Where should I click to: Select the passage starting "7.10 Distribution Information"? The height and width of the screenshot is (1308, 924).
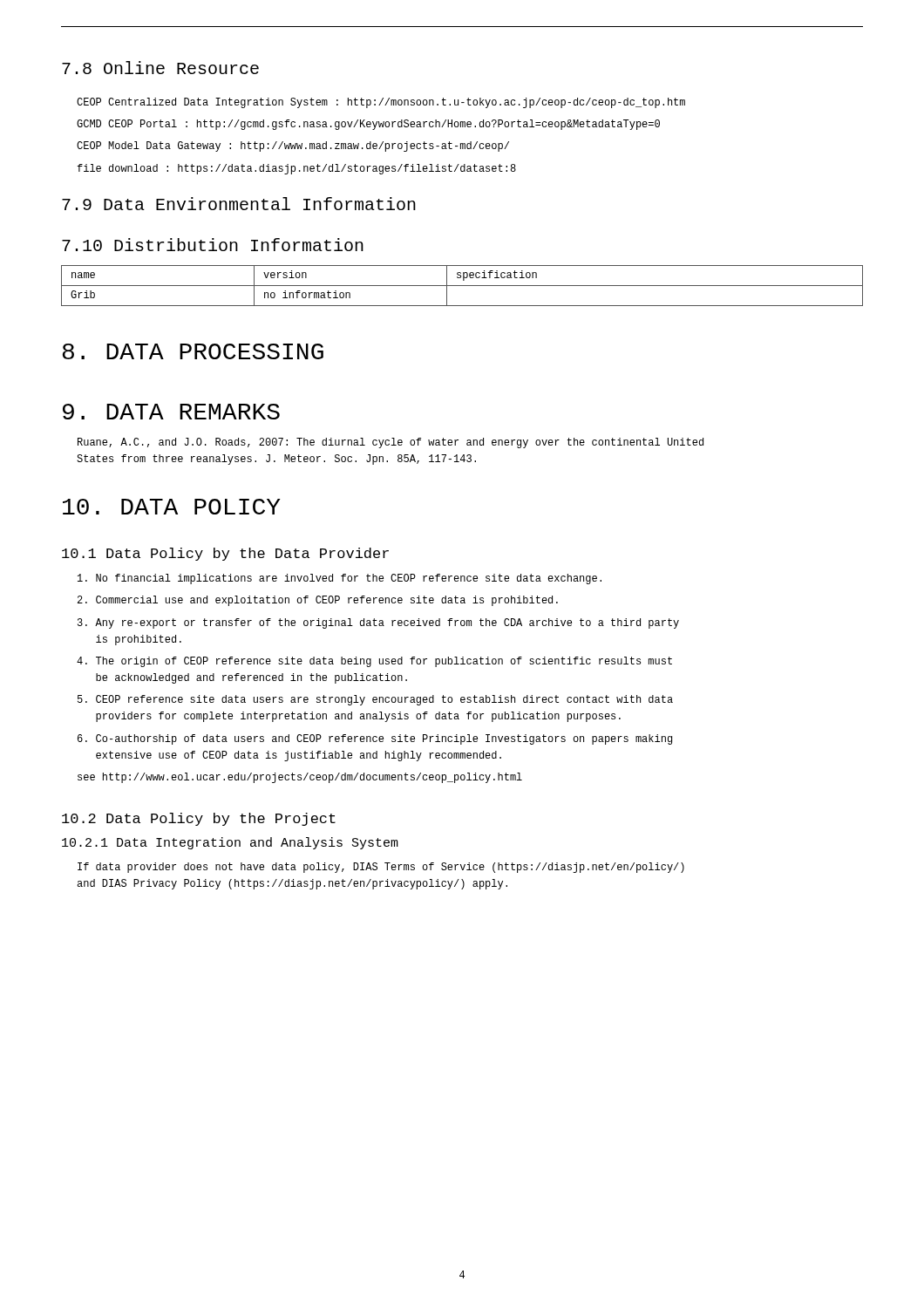click(213, 246)
